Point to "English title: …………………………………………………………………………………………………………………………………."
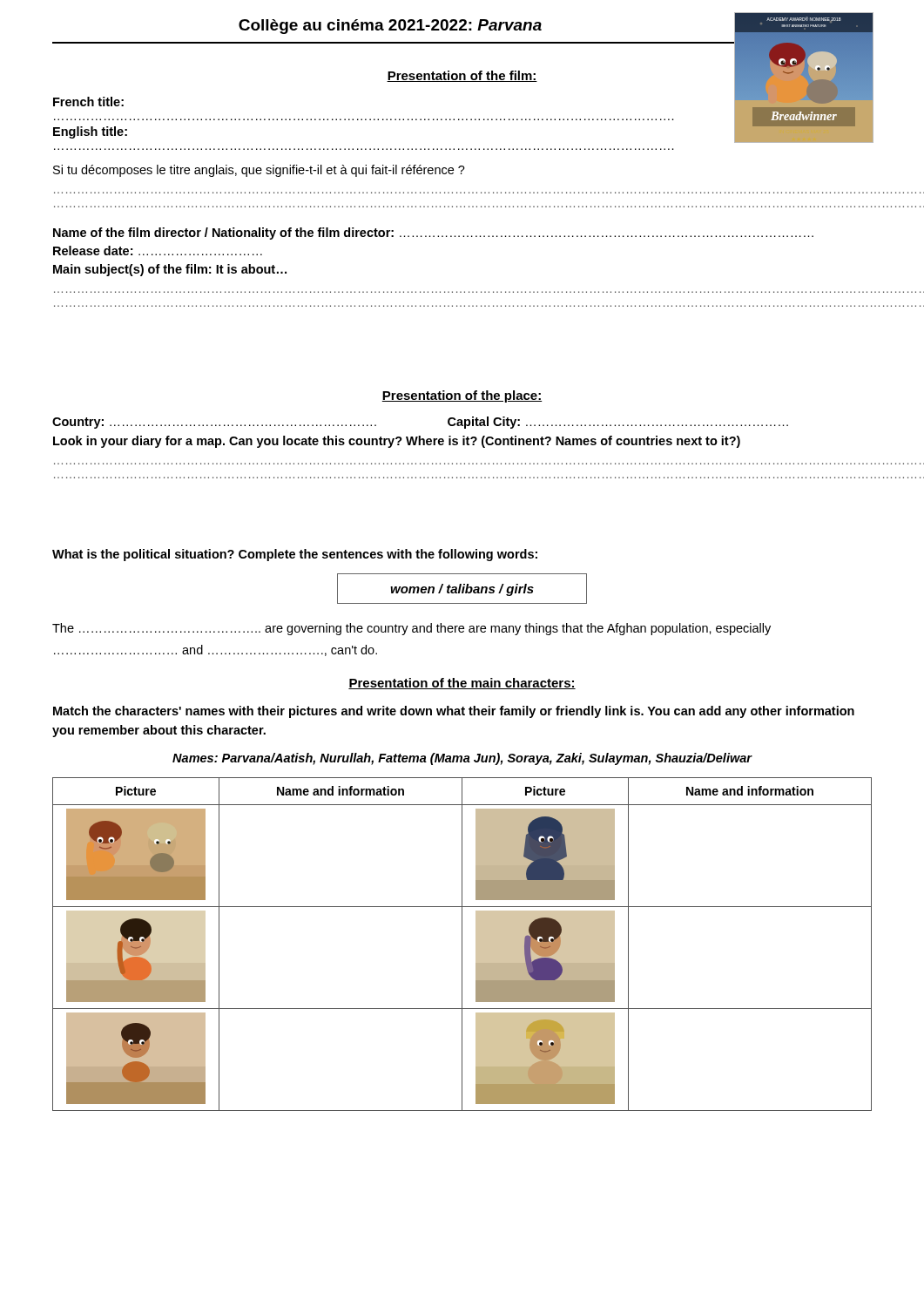Viewport: 924px width, 1307px height. pos(363,139)
